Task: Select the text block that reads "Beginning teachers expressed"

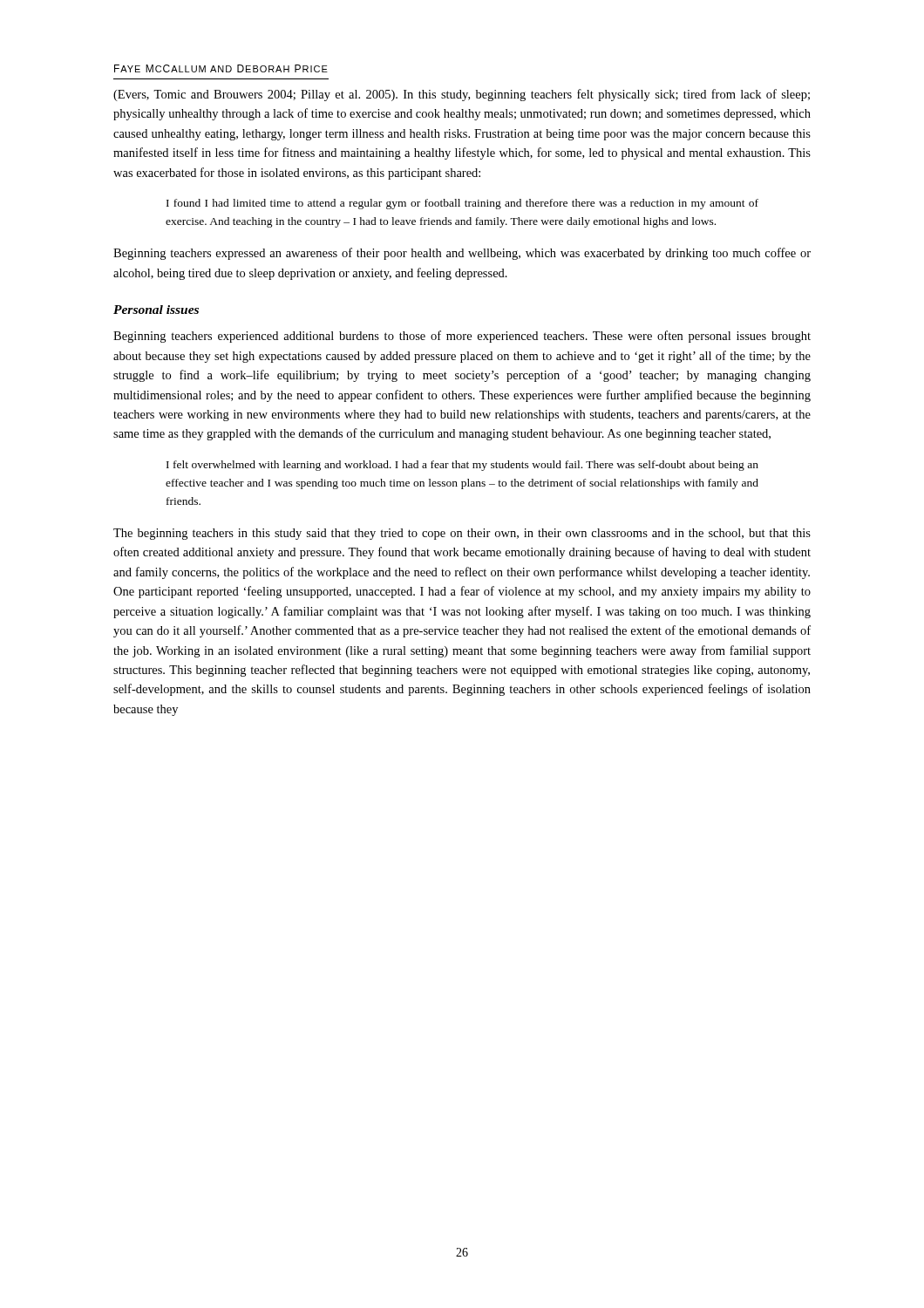Action: tap(462, 263)
